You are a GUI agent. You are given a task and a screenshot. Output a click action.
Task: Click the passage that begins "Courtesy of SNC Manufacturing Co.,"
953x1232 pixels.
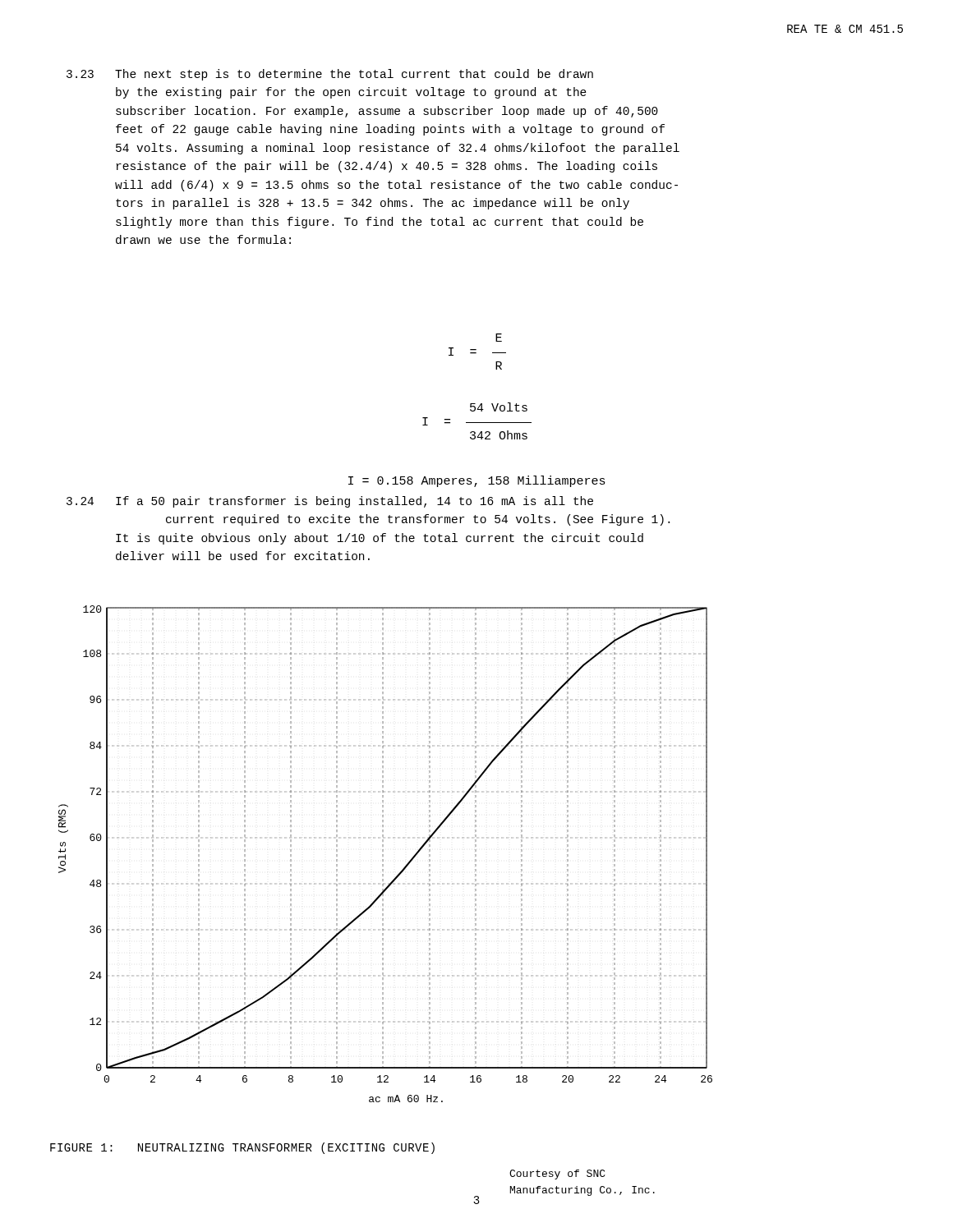583,1182
